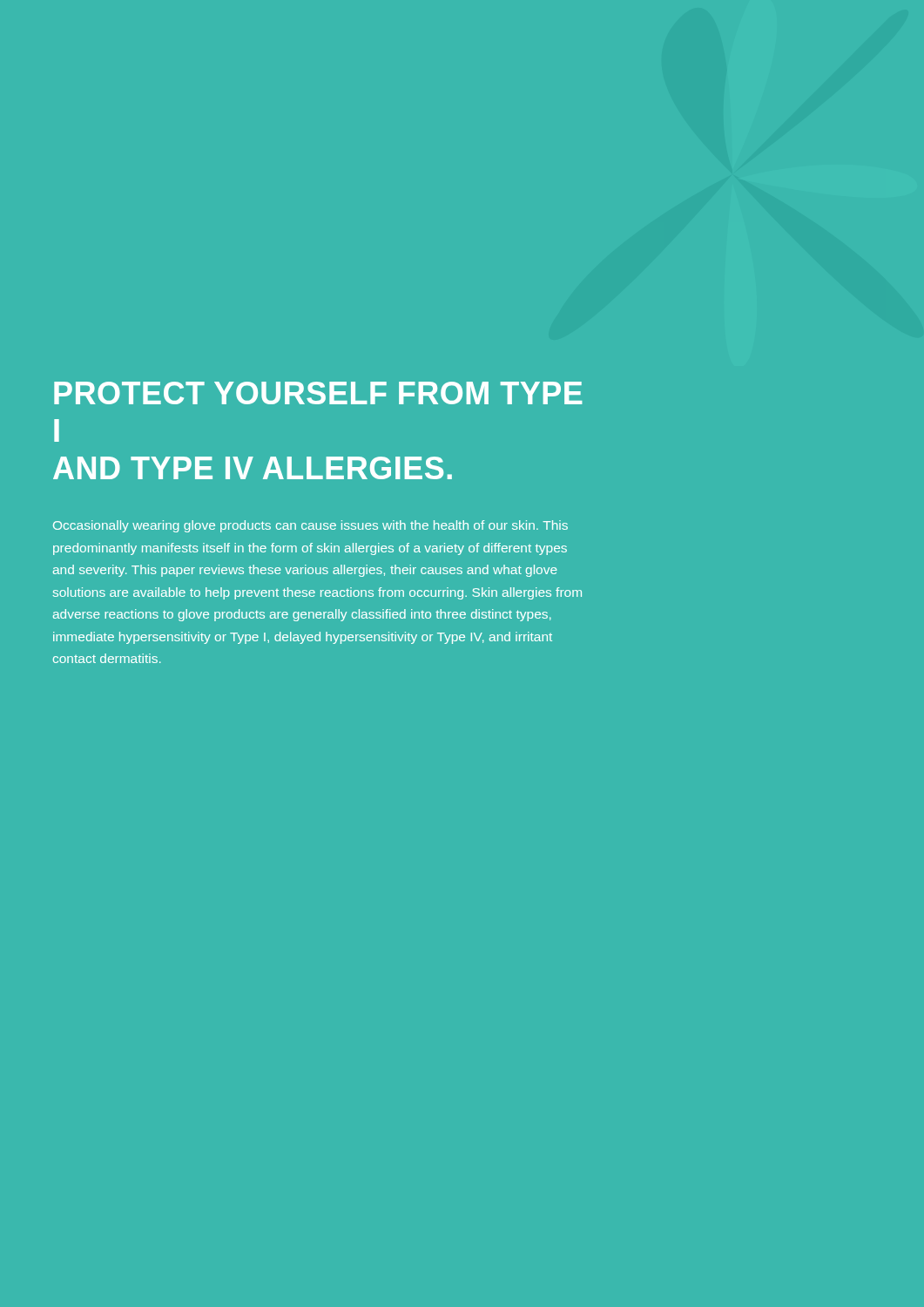Image resolution: width=924 pixels, height=1307 pixels.
Task: Click on the illustration
Action: pyautogui.click(x=732, y=183)
